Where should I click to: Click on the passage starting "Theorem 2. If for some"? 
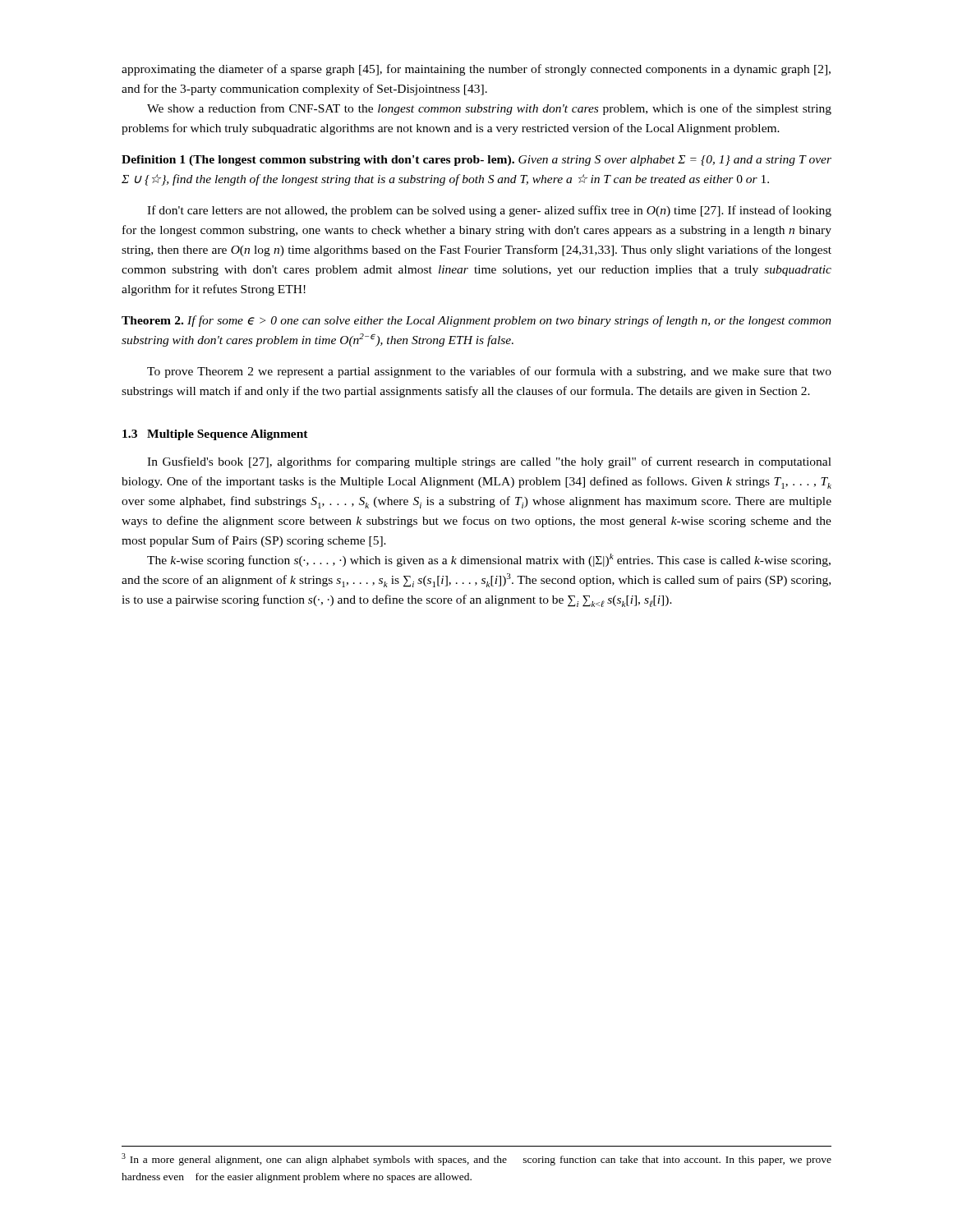coord(476,330)
